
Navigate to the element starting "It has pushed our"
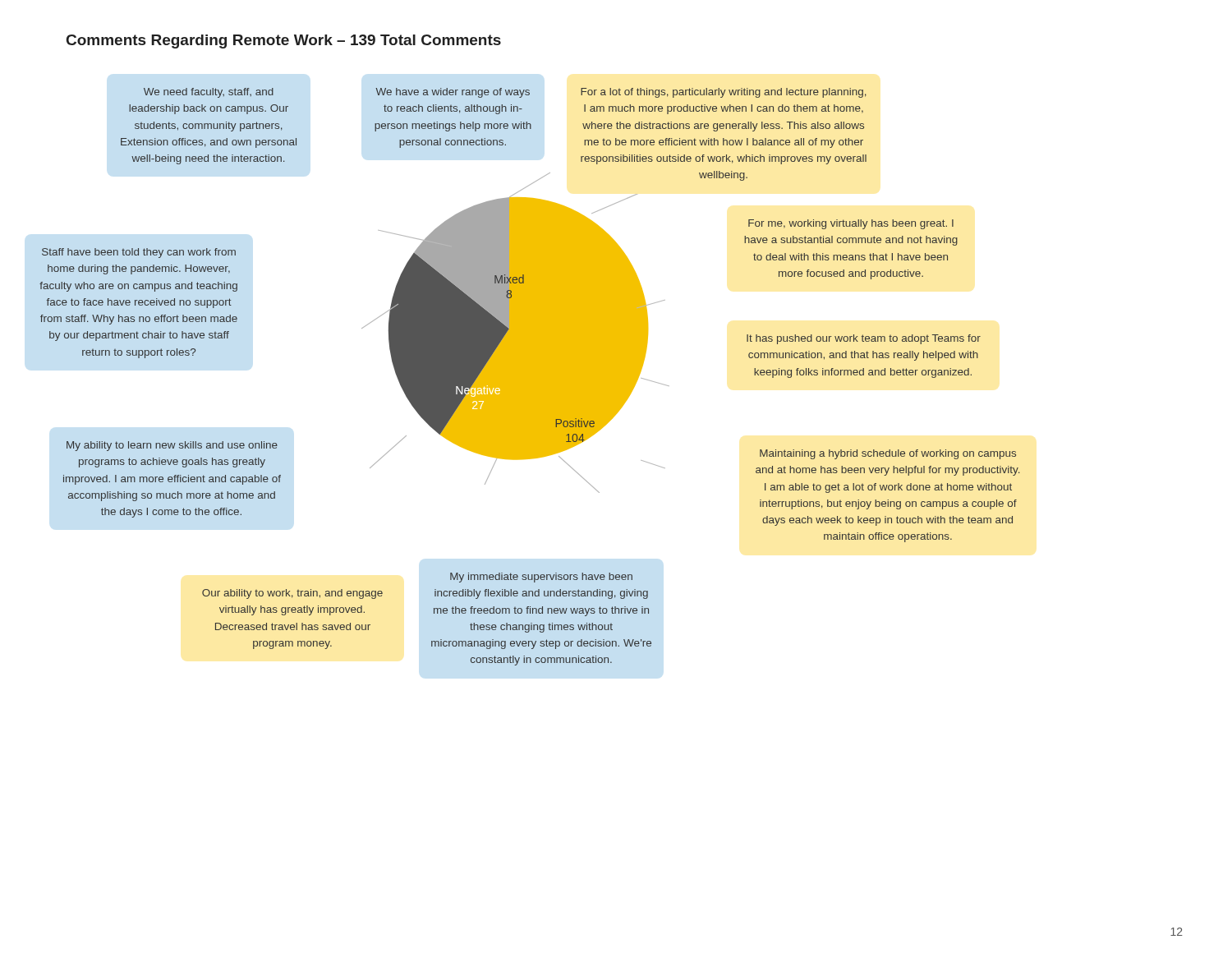[863, 355]
